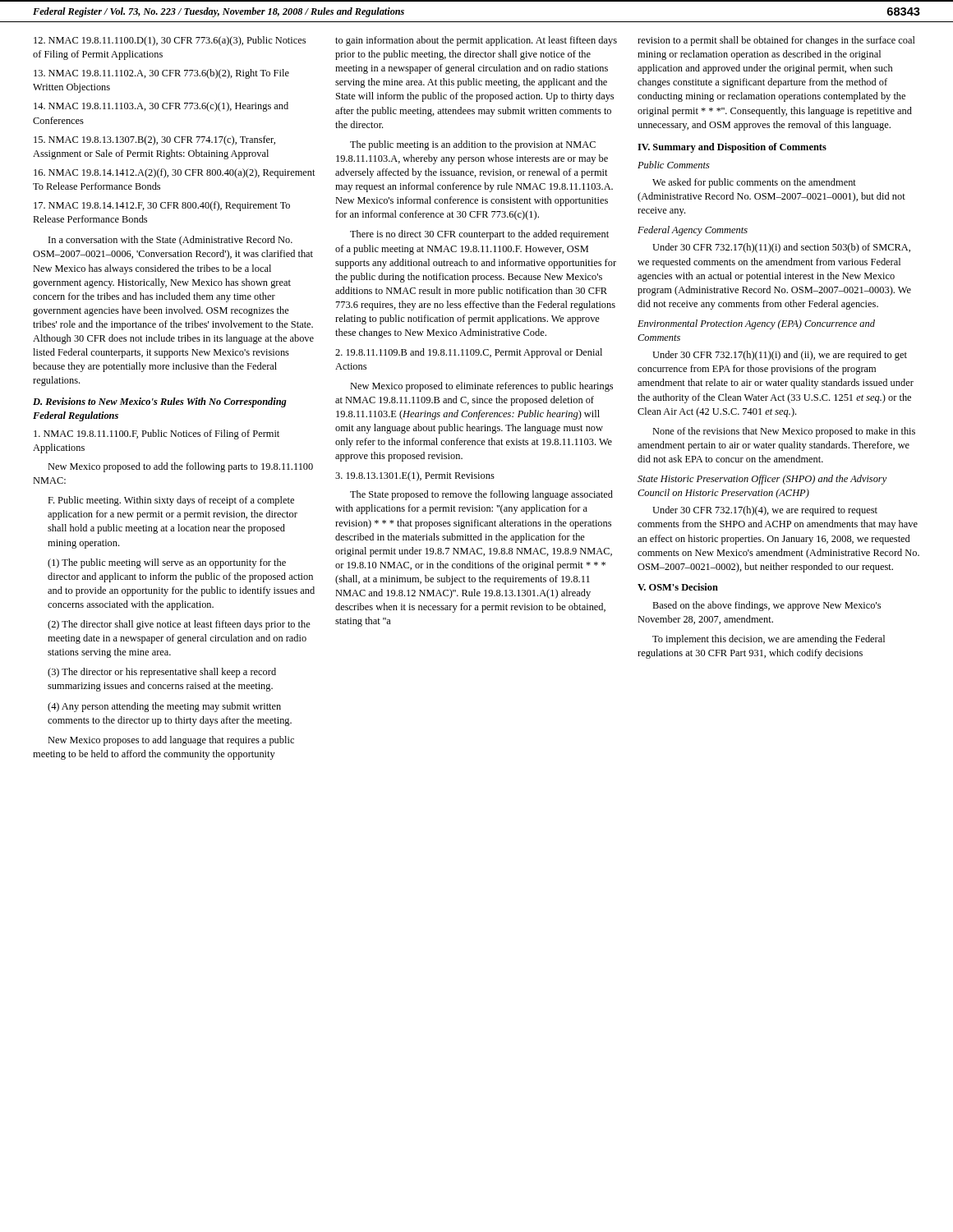Where is the passage that starts "In a conversation with the"?

(x=173, y=310)
